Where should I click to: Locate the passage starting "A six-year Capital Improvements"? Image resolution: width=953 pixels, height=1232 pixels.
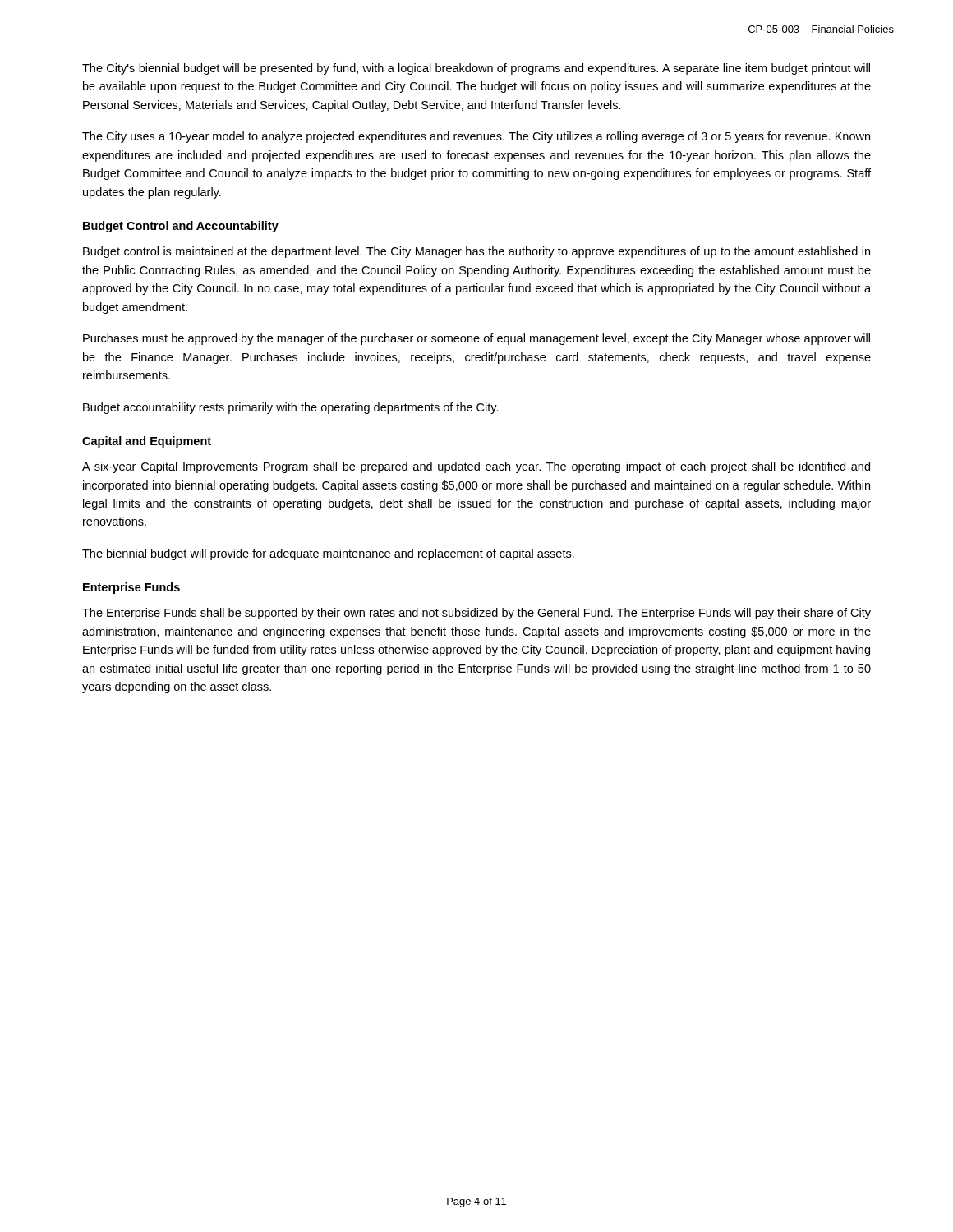point(476,494)
